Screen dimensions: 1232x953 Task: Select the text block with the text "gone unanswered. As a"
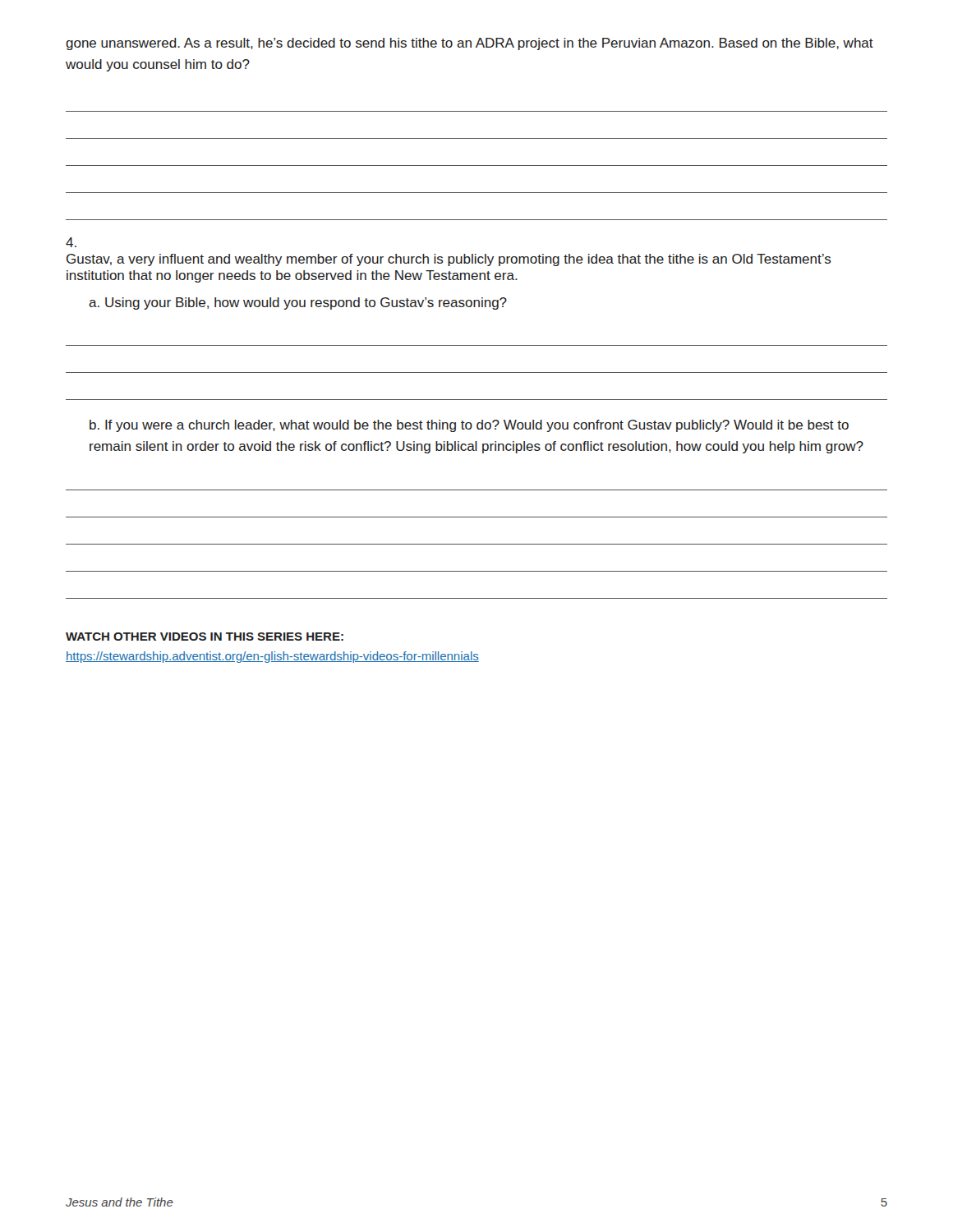coord(469,54)
